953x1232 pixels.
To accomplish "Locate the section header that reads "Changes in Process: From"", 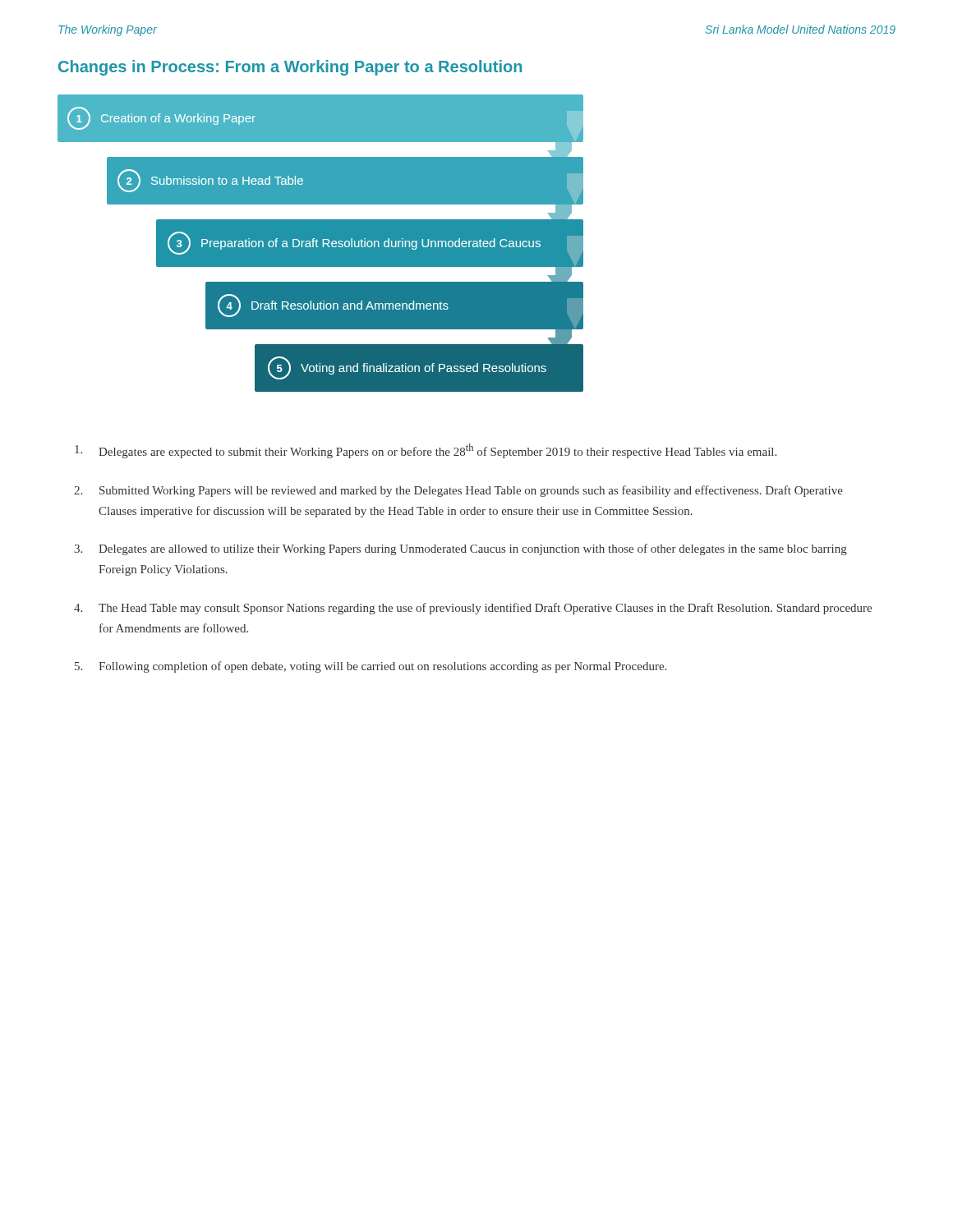I will pos(290,67).
